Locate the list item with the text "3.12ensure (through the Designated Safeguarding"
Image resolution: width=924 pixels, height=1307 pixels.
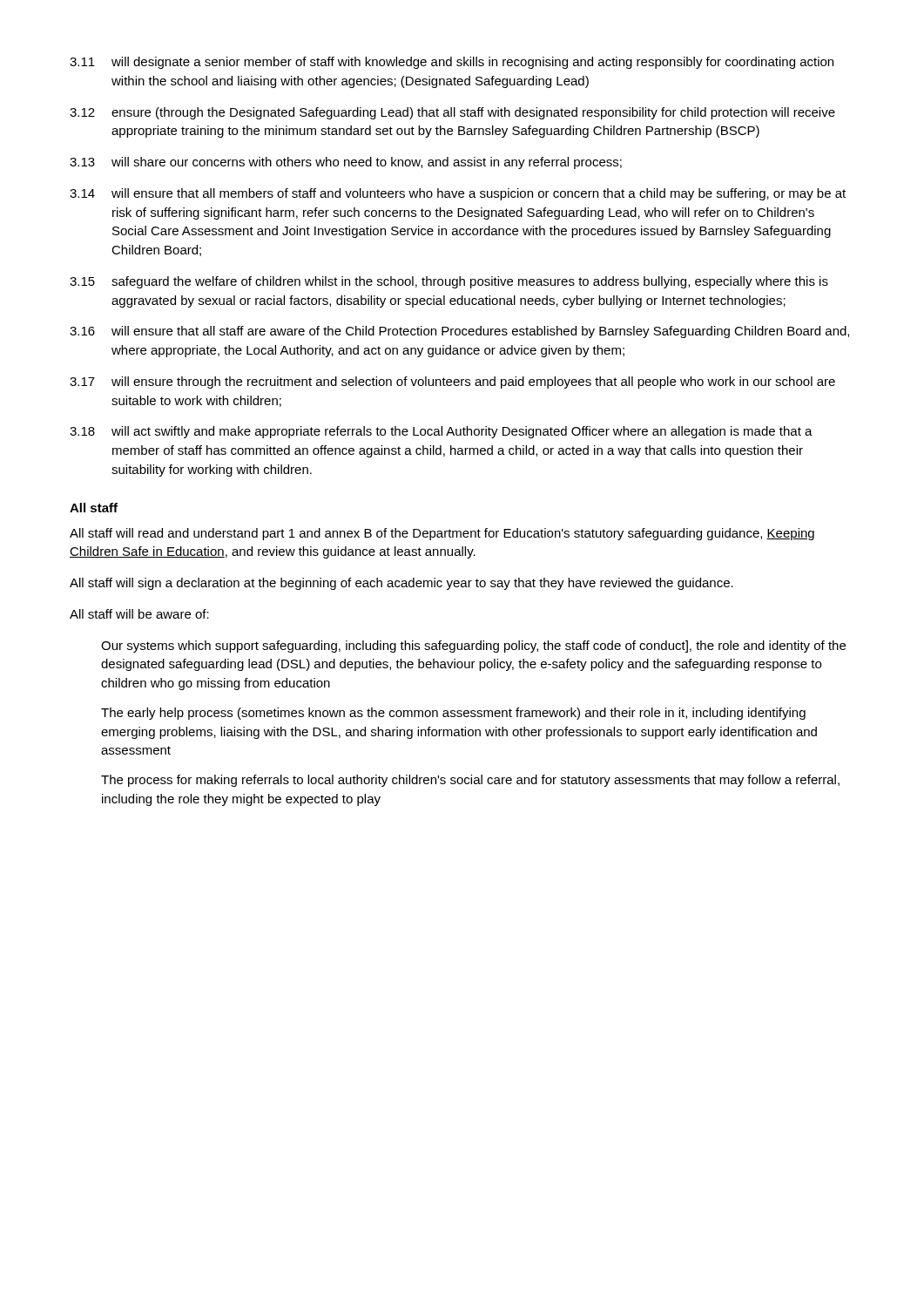coord(460,121)
